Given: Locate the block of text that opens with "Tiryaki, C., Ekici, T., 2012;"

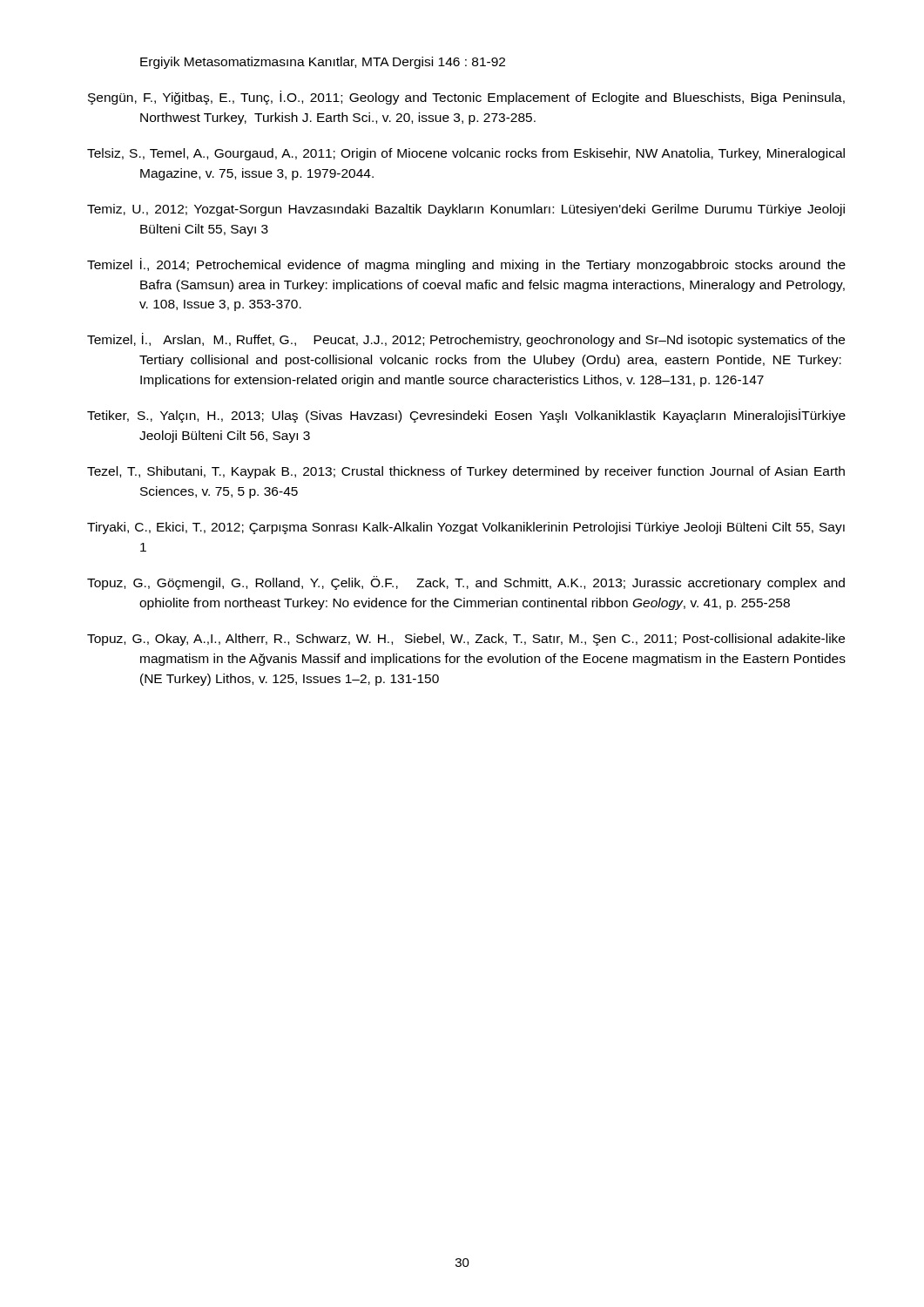Looking at the screenshot, I should pos(466,537).
